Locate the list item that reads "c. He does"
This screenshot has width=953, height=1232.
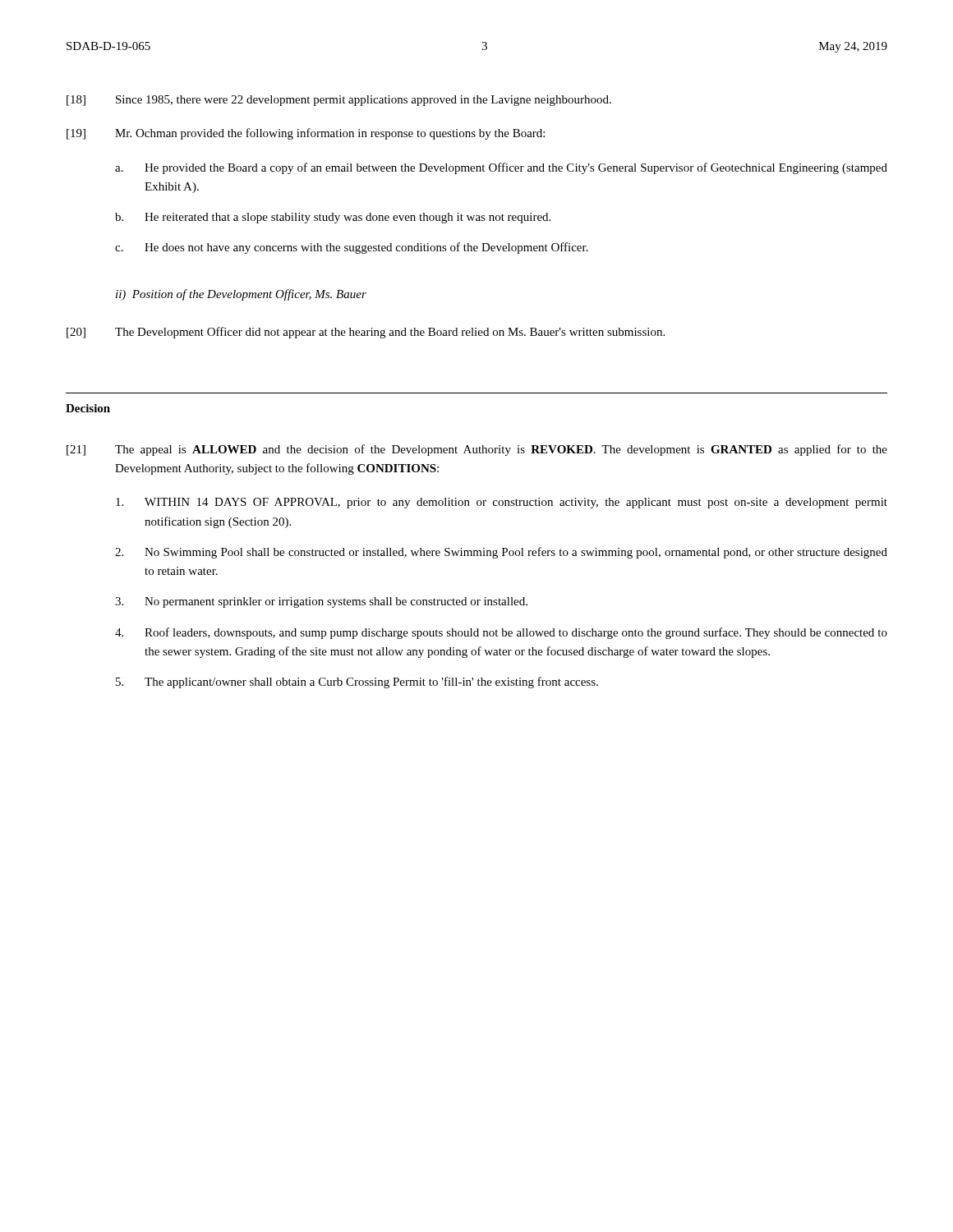coord(501,248)
